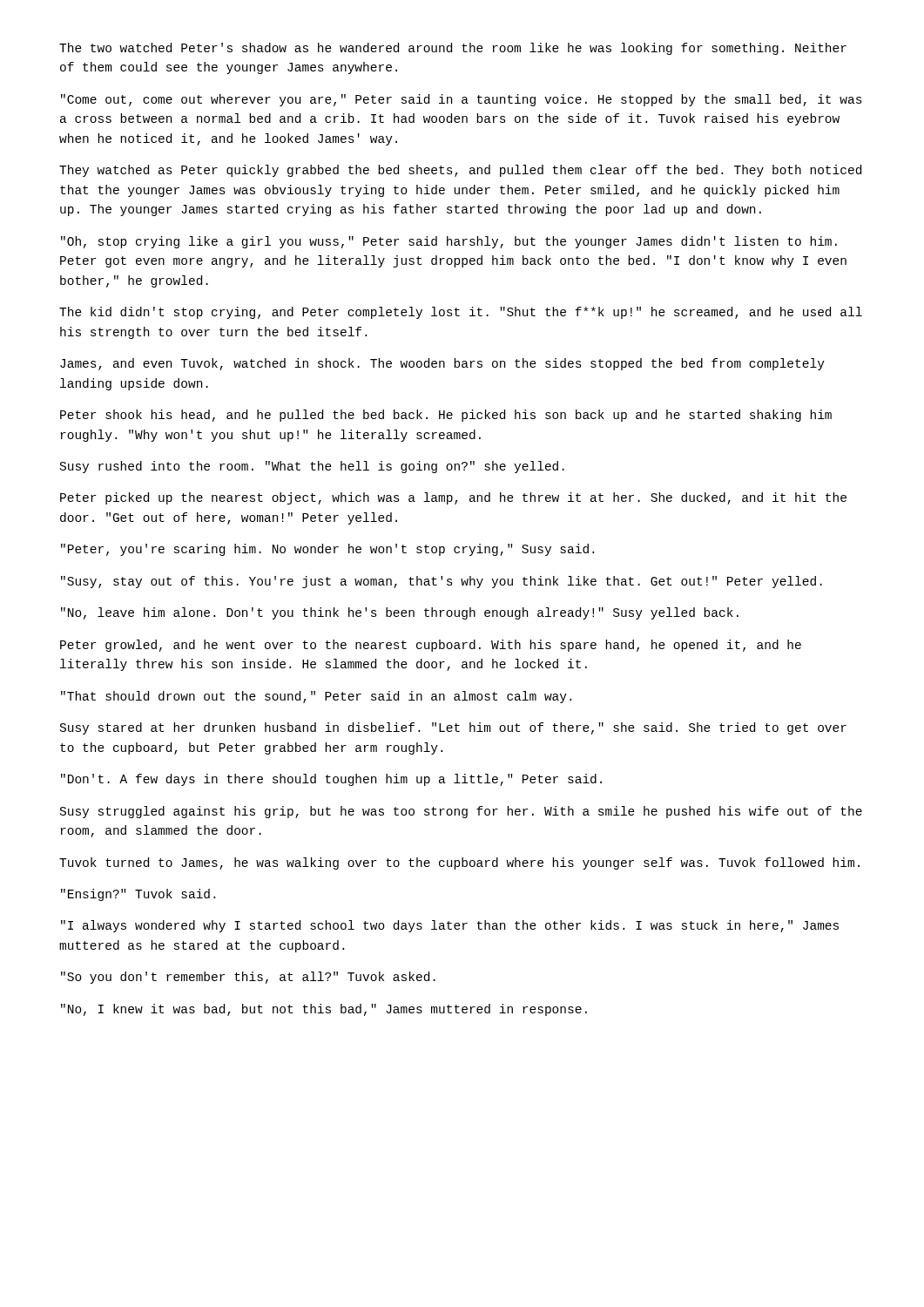Locate the text block starting "The two watched Peter's shadow"
Image resolution: width=924 pixels, height=1307 pixels.
point(453,59)
